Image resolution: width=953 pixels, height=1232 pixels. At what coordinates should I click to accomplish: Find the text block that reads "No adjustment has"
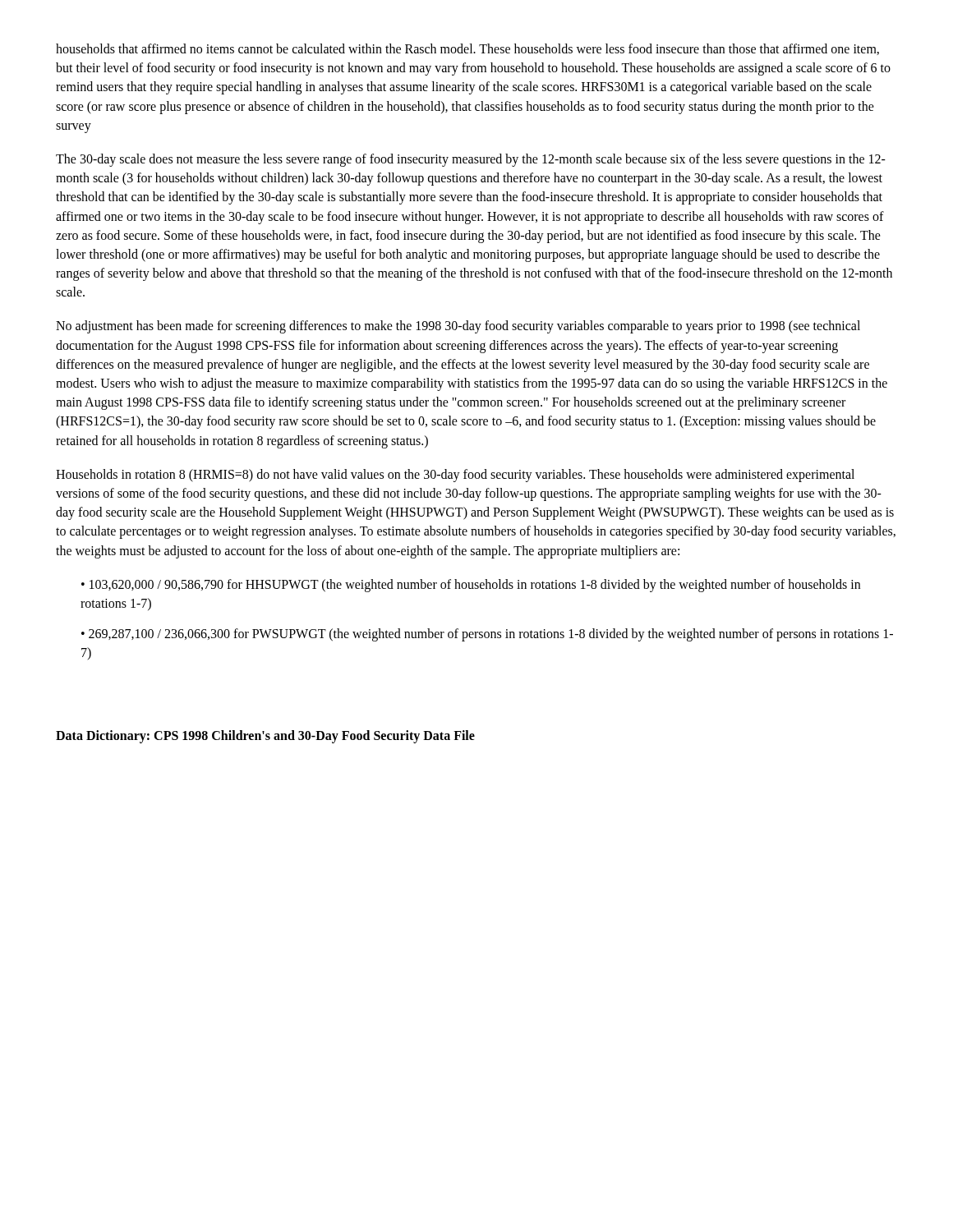[x=472, y=383]
